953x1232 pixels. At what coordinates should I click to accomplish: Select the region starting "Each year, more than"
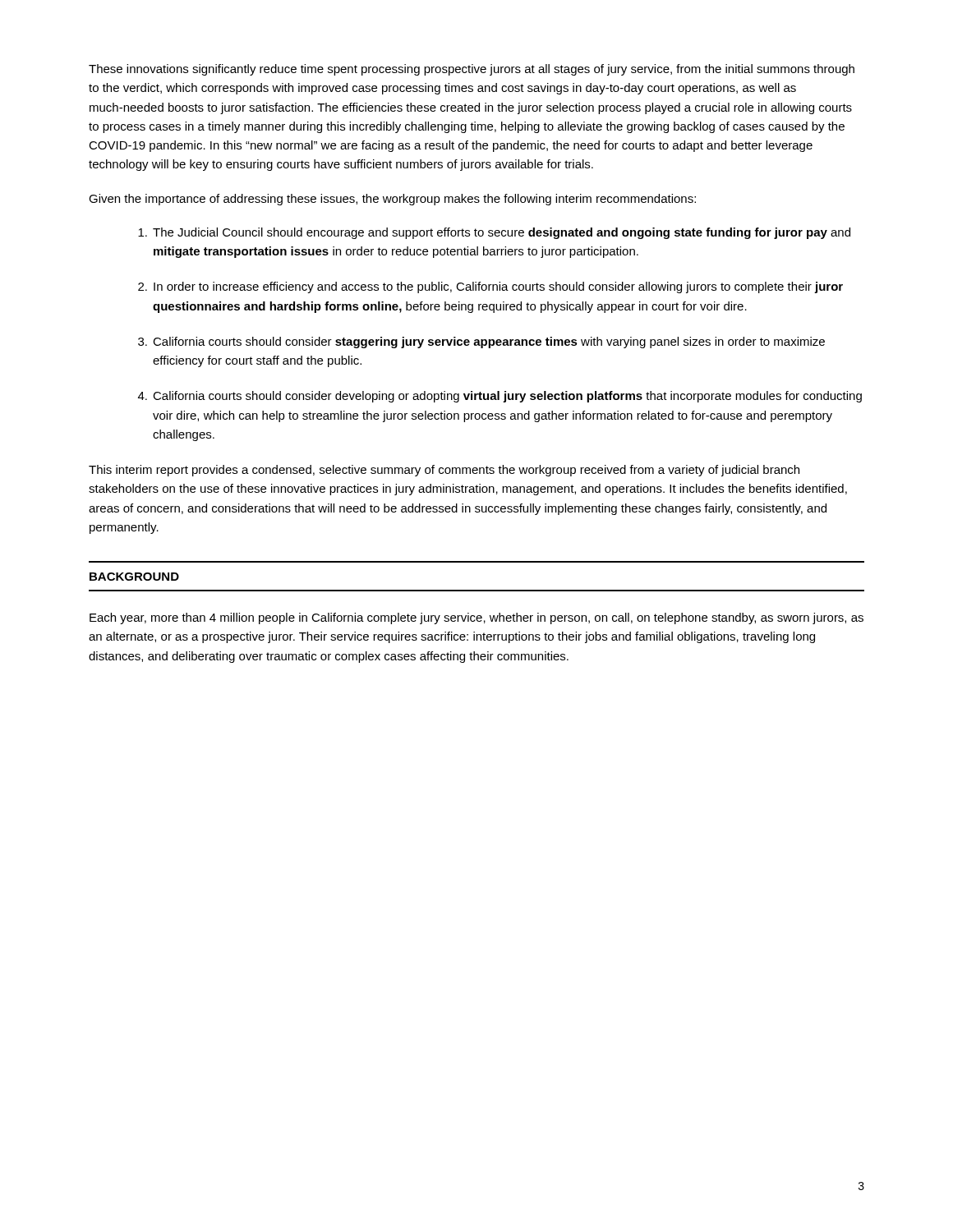(476, 636)
